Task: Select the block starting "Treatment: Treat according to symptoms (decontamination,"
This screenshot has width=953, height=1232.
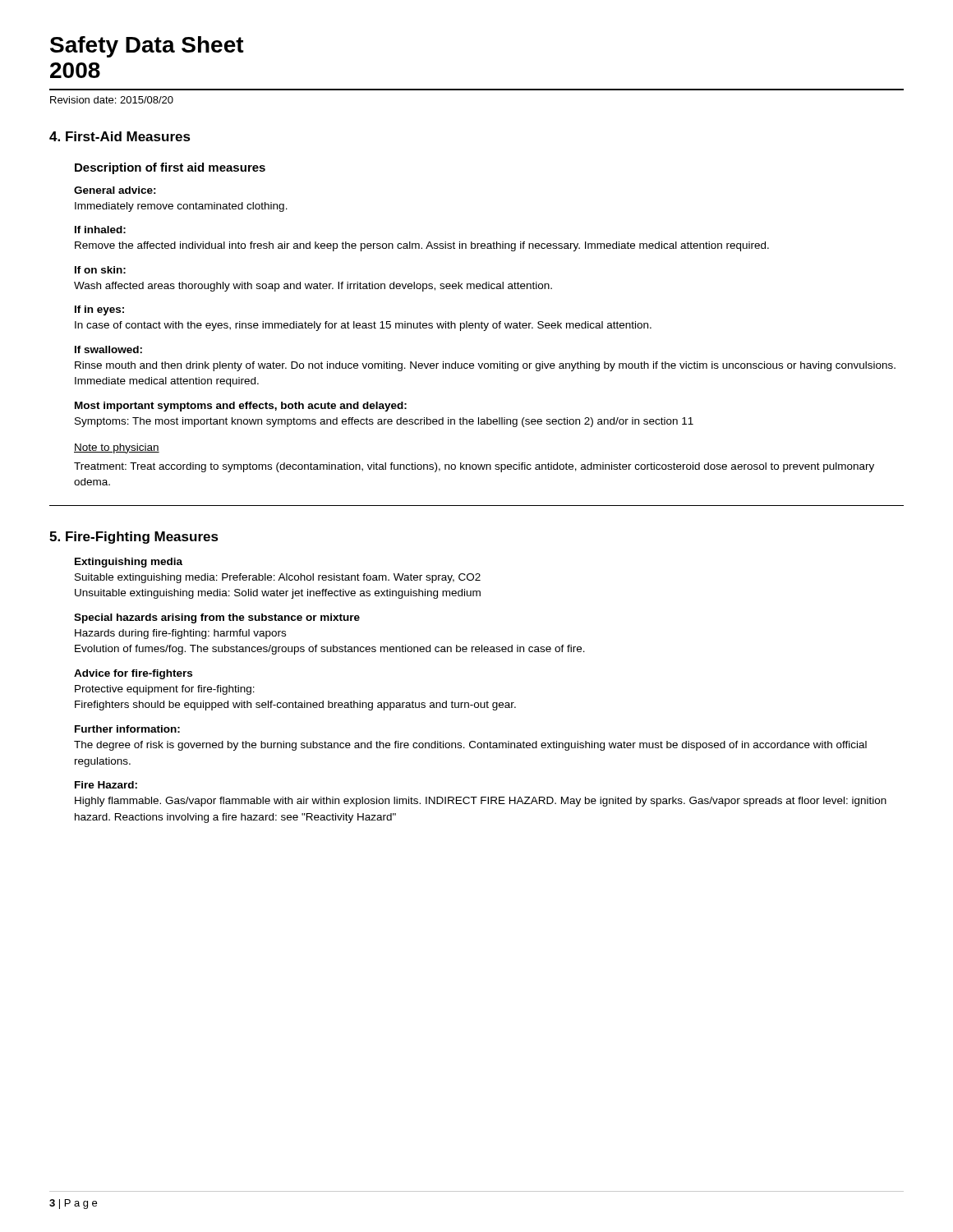Action: (476, 474)
